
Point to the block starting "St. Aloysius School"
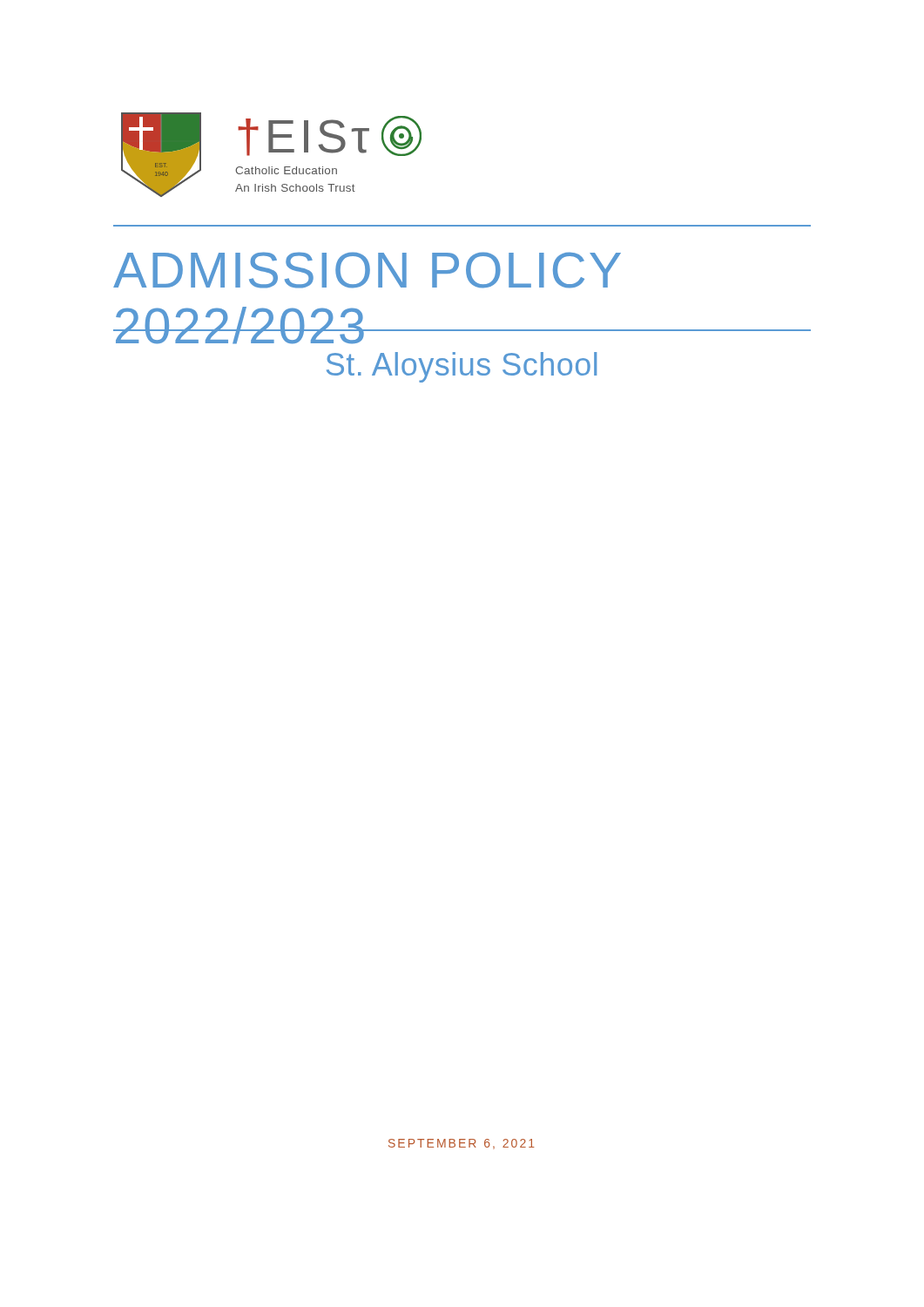[462, 365]
